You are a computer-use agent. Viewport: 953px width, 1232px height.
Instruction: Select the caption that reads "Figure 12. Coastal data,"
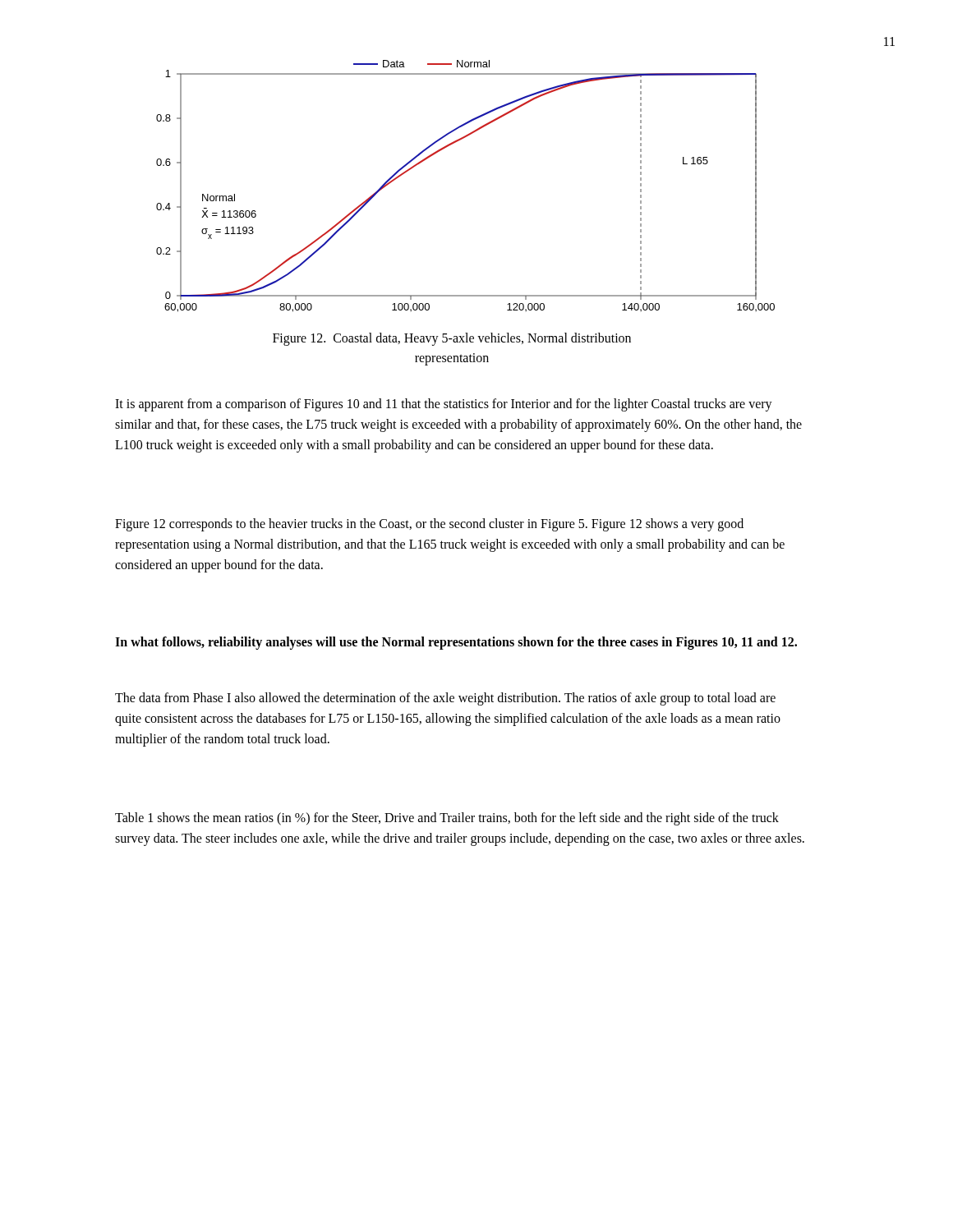click(452, 348)
